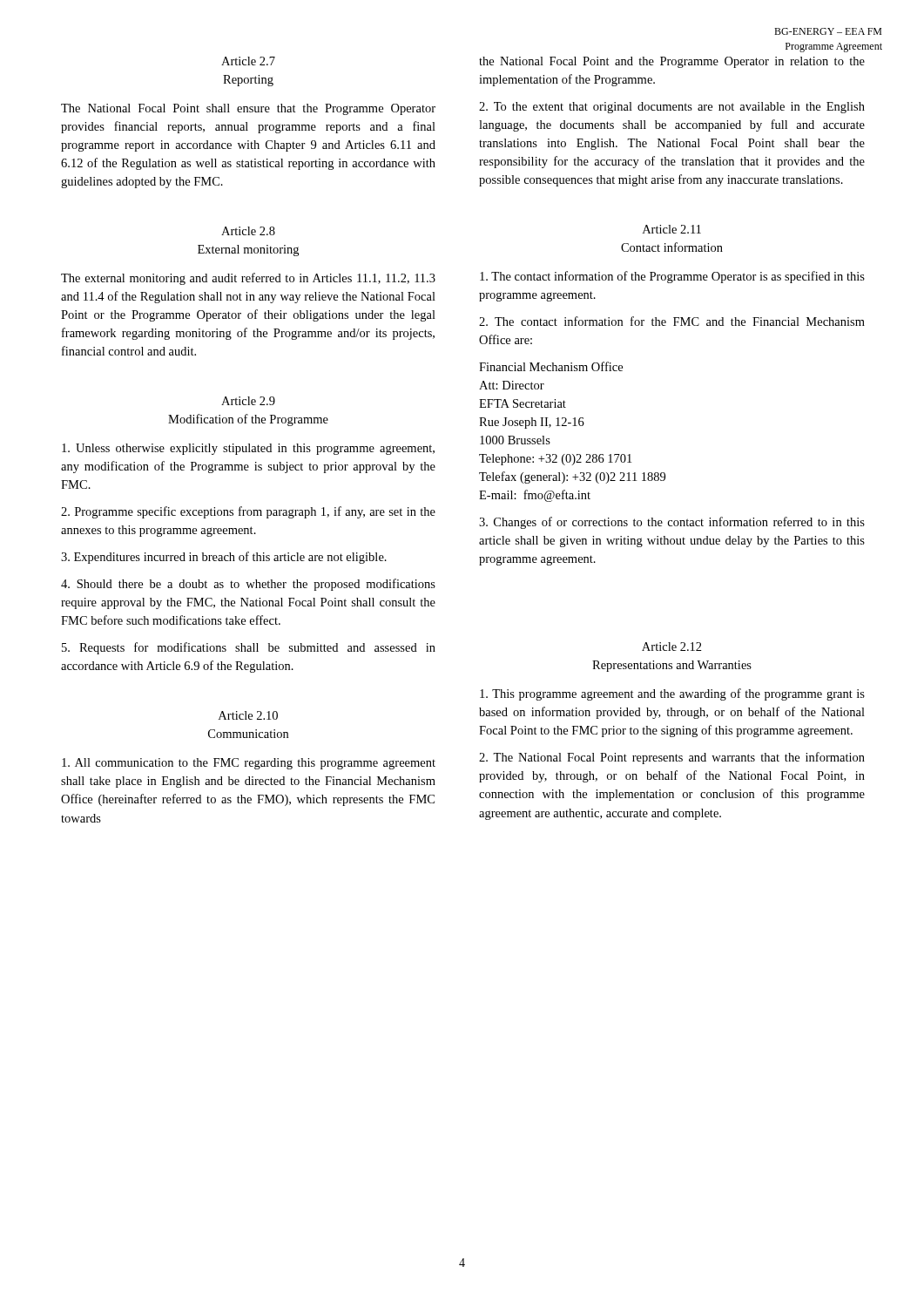The image size is (924, 1307).
Task: Point to the element starting "Article 2.9 Modification"
Action: coord(248,410)
